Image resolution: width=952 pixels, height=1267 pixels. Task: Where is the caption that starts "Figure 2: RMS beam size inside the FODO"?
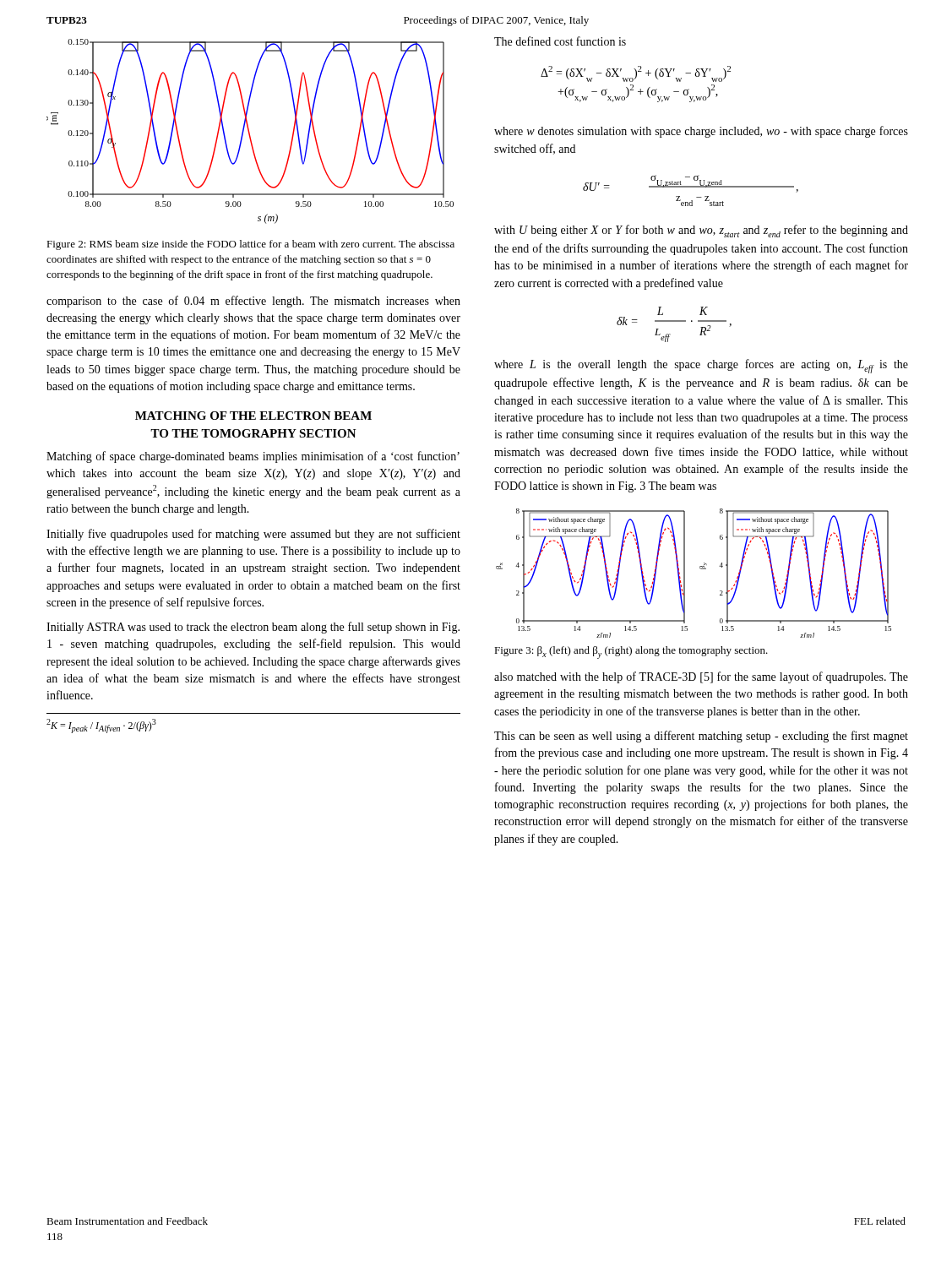251,259
